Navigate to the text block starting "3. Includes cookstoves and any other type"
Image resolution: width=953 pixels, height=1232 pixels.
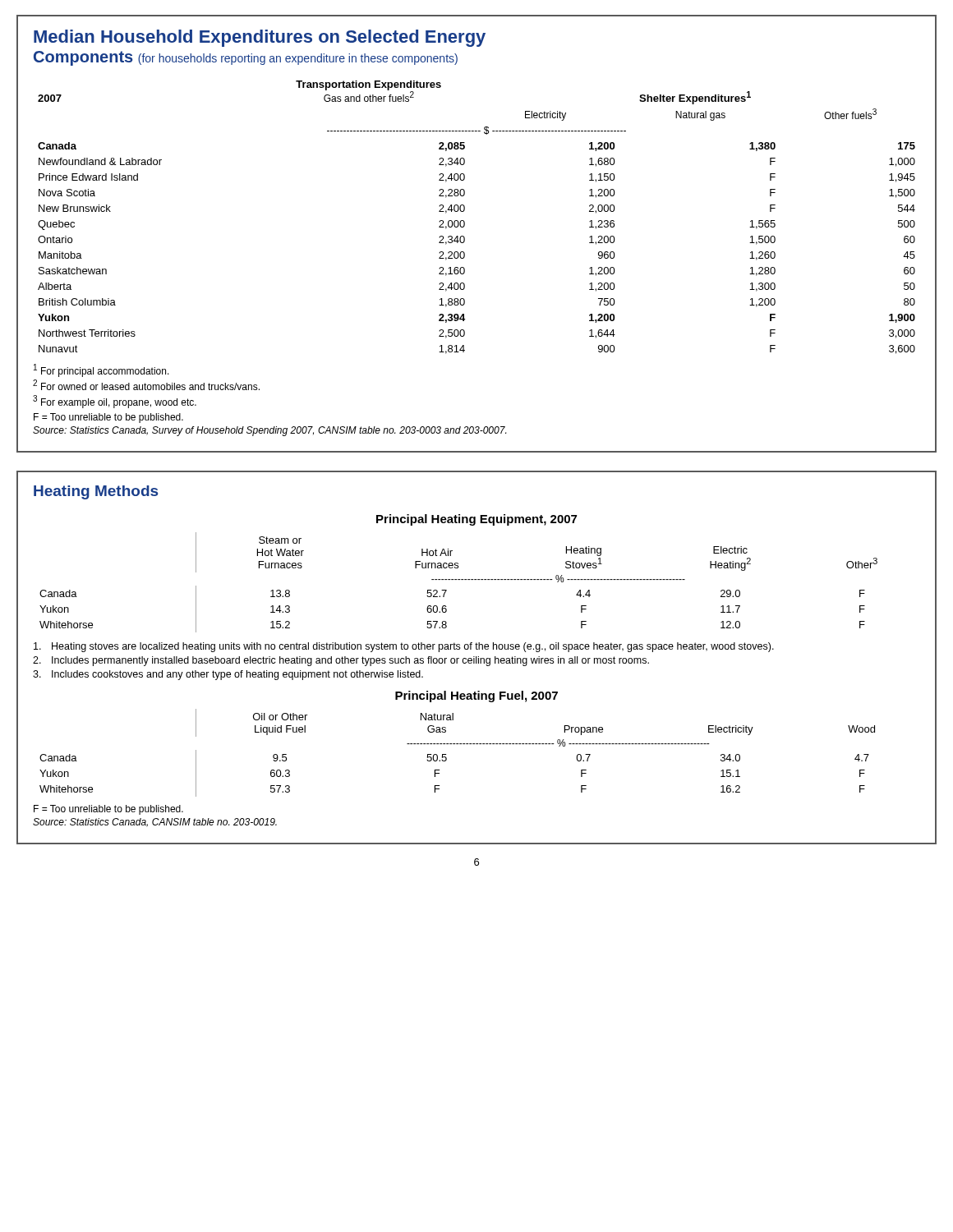[228, 674]
